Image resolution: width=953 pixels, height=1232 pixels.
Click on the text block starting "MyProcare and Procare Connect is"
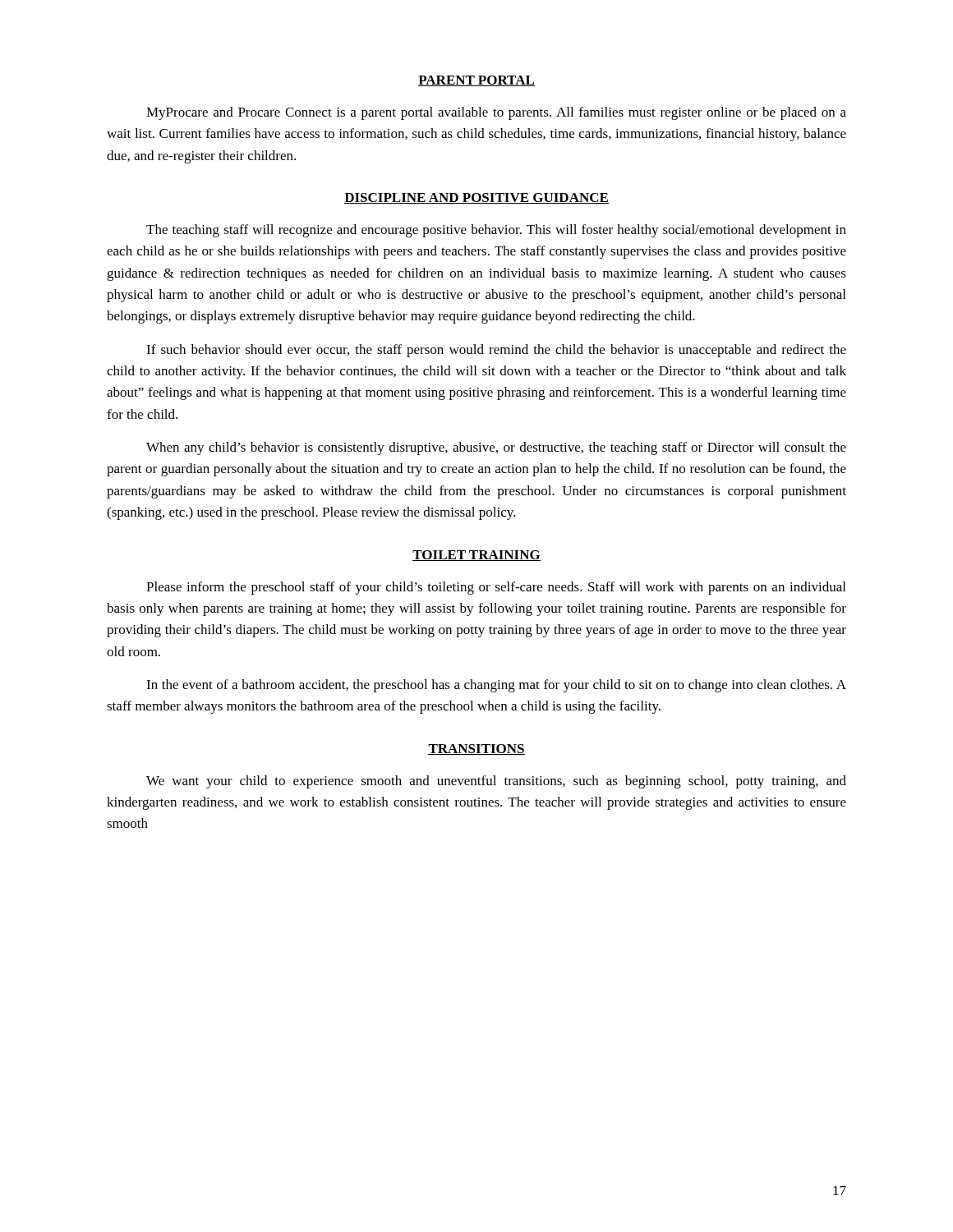(476, 134)
